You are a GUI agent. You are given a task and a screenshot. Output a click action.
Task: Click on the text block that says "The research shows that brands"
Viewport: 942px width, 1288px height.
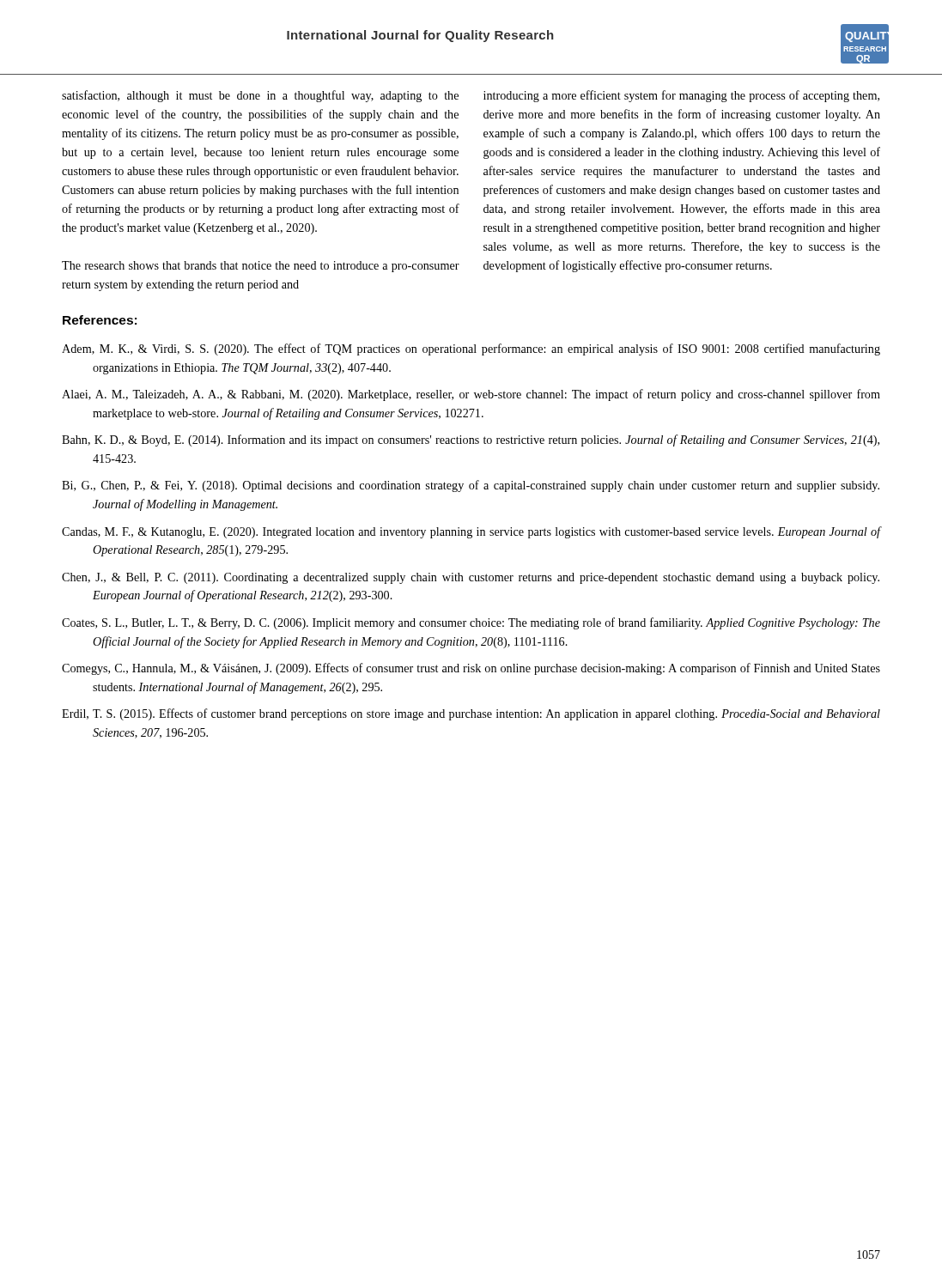point(260,275)
